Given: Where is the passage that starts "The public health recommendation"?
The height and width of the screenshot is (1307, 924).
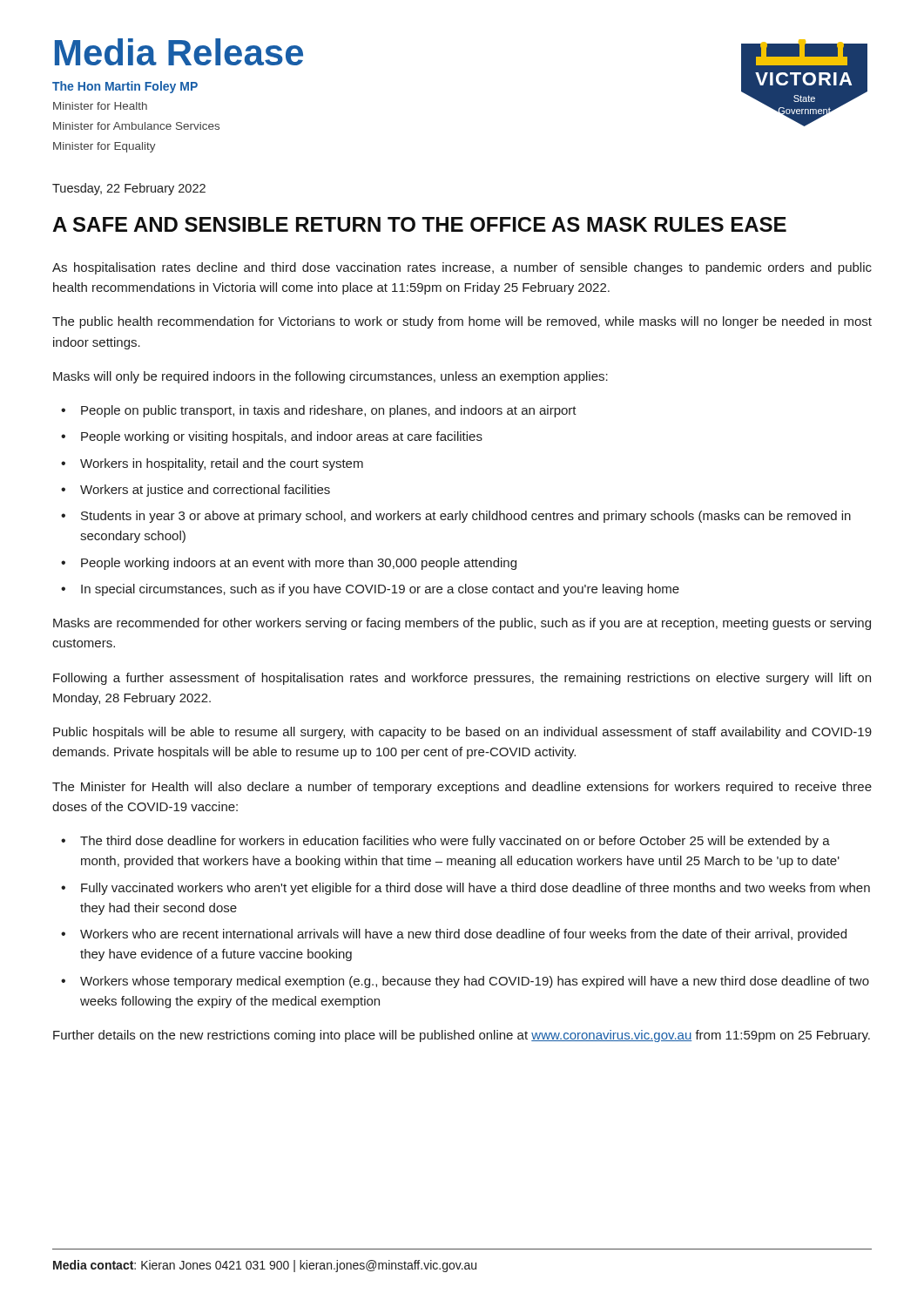Looking at the screenshot, I should [462, 332].
